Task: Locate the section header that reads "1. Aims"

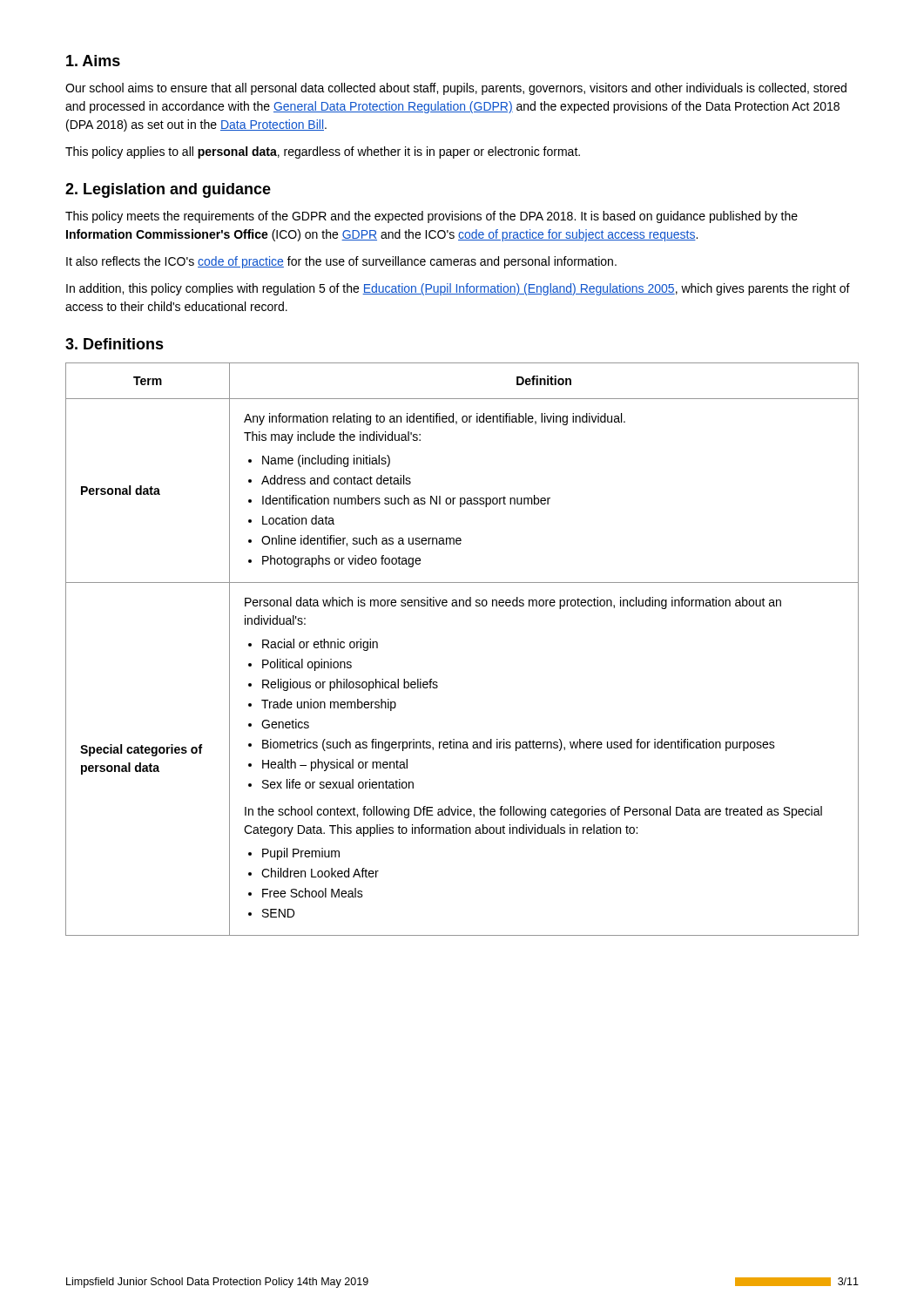Action: click(93, 61)
